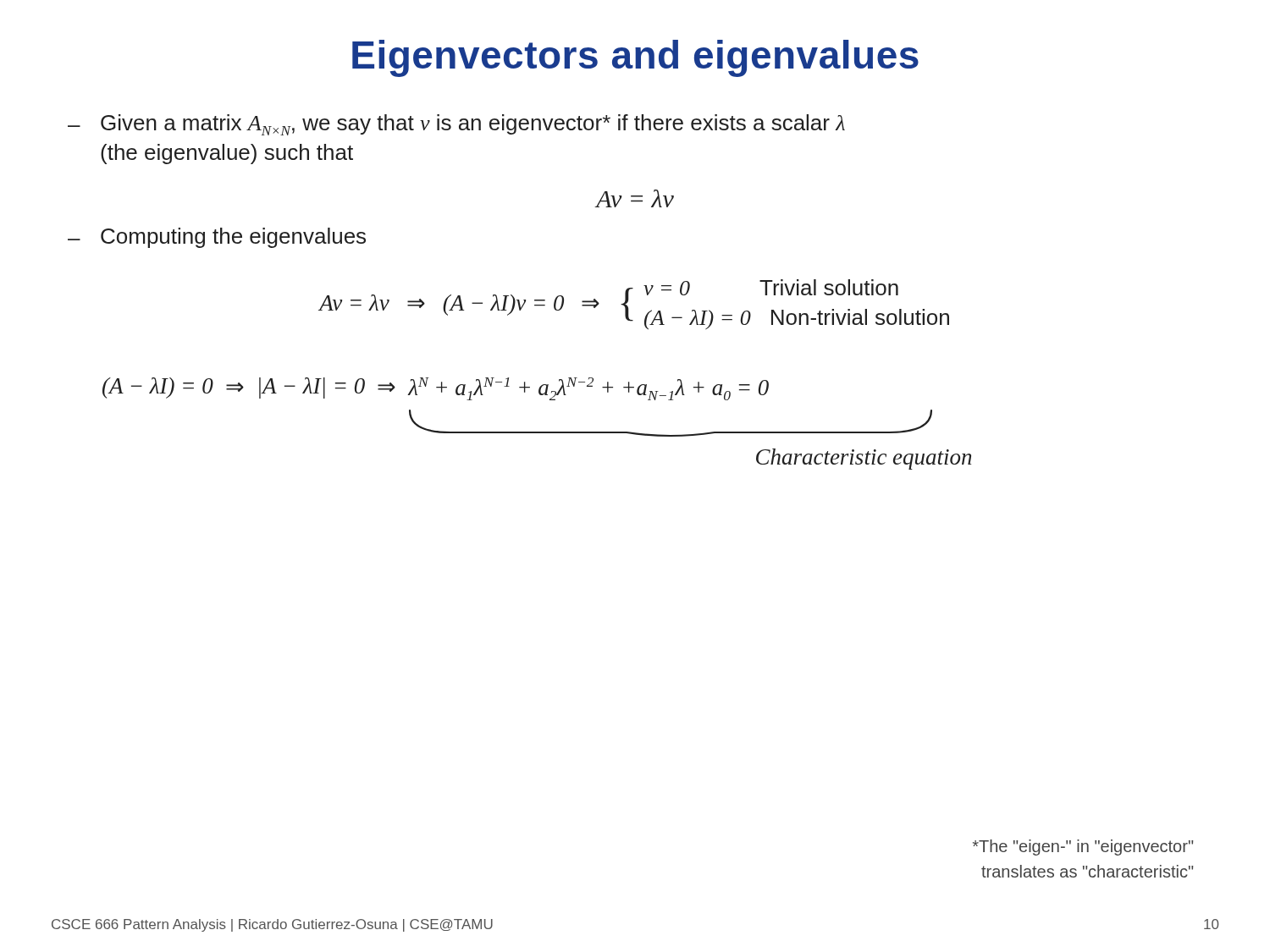Locate the text "Av = λv"

pyautogui.click(x=635, y=199)
